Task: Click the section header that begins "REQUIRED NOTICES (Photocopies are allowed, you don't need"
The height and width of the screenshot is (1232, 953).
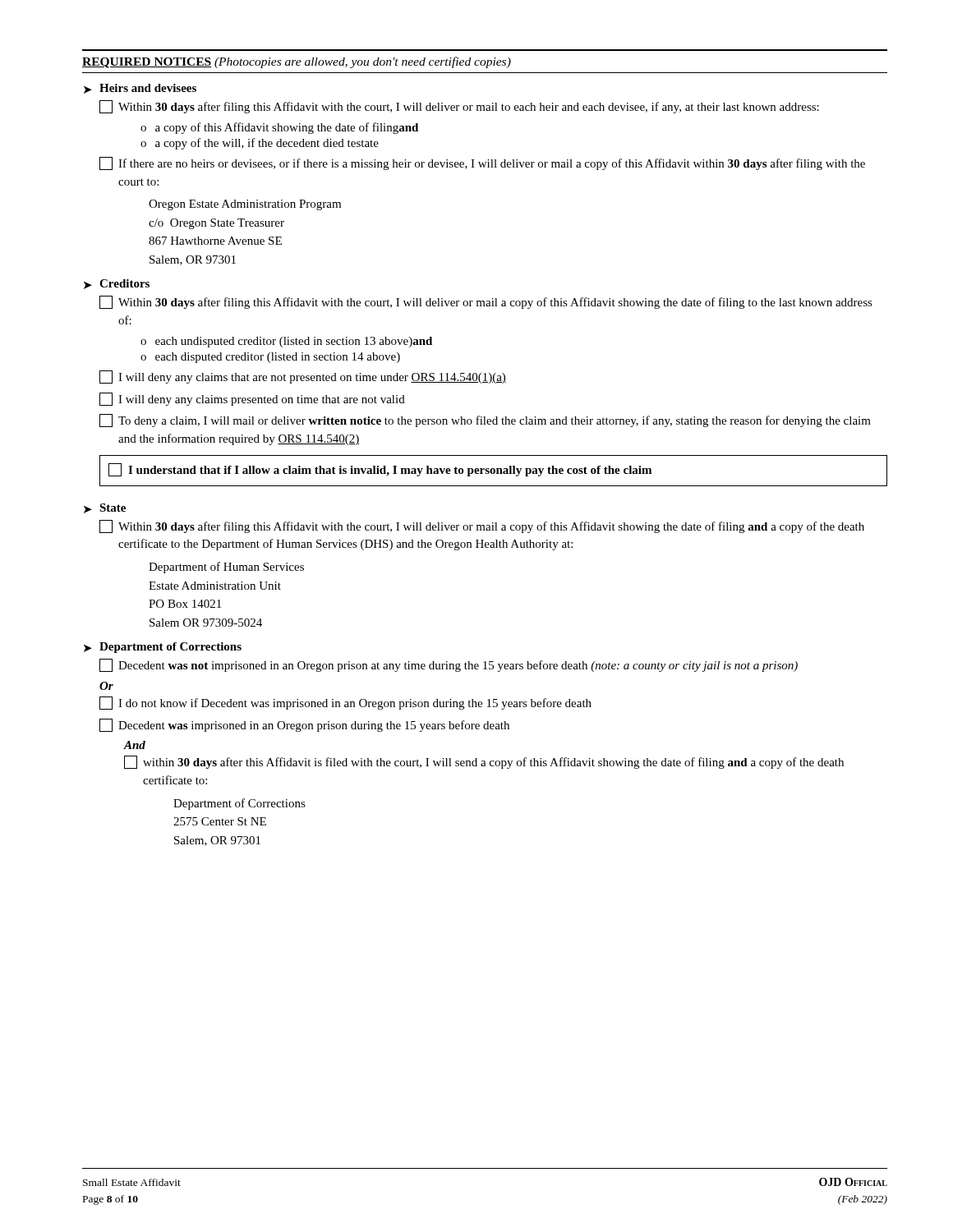Action: tap(485, 61)
